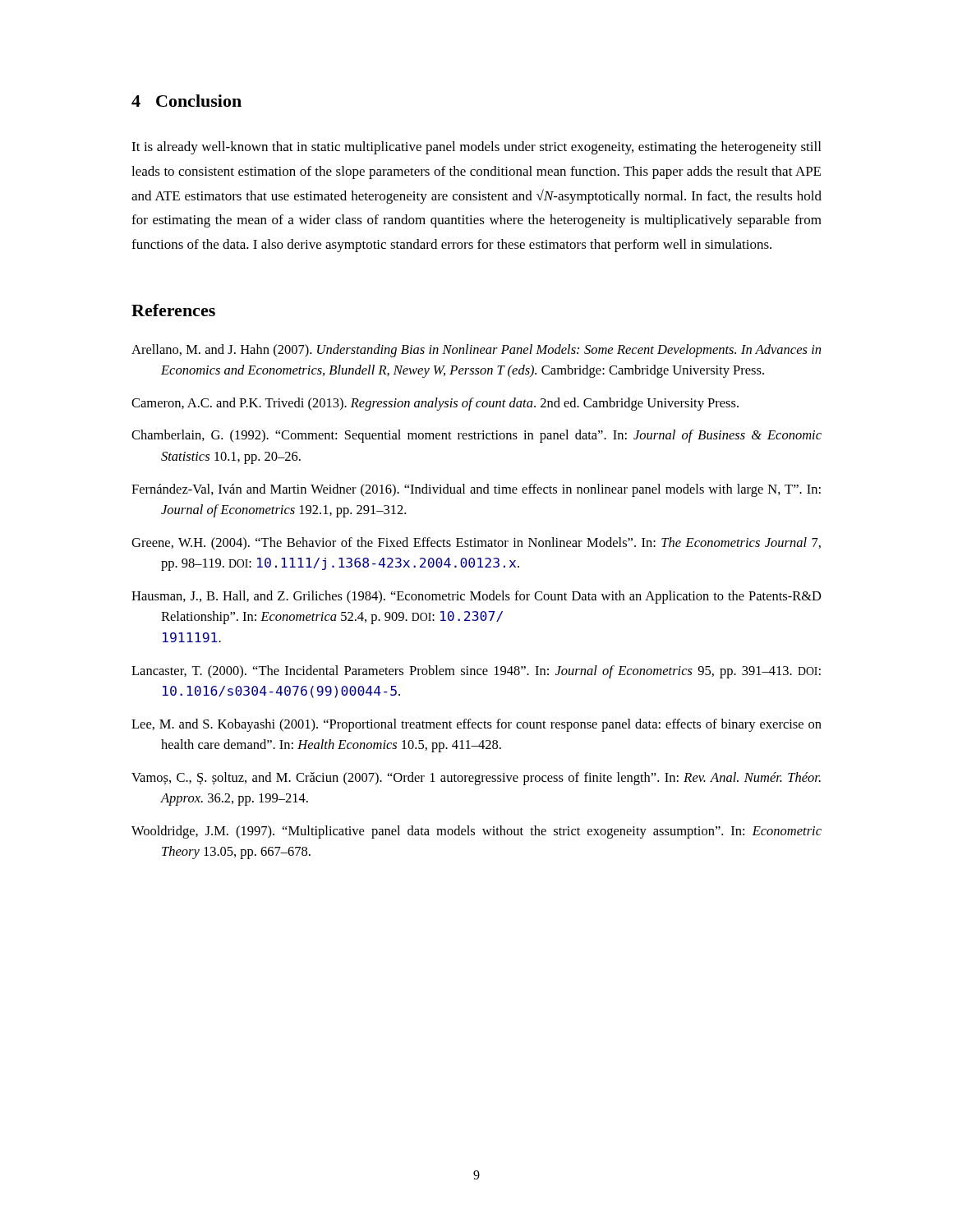This screenshot has width=953, height=1232.
Task: Find the text block starting "It is already well-known"
Action: point(476,196)
